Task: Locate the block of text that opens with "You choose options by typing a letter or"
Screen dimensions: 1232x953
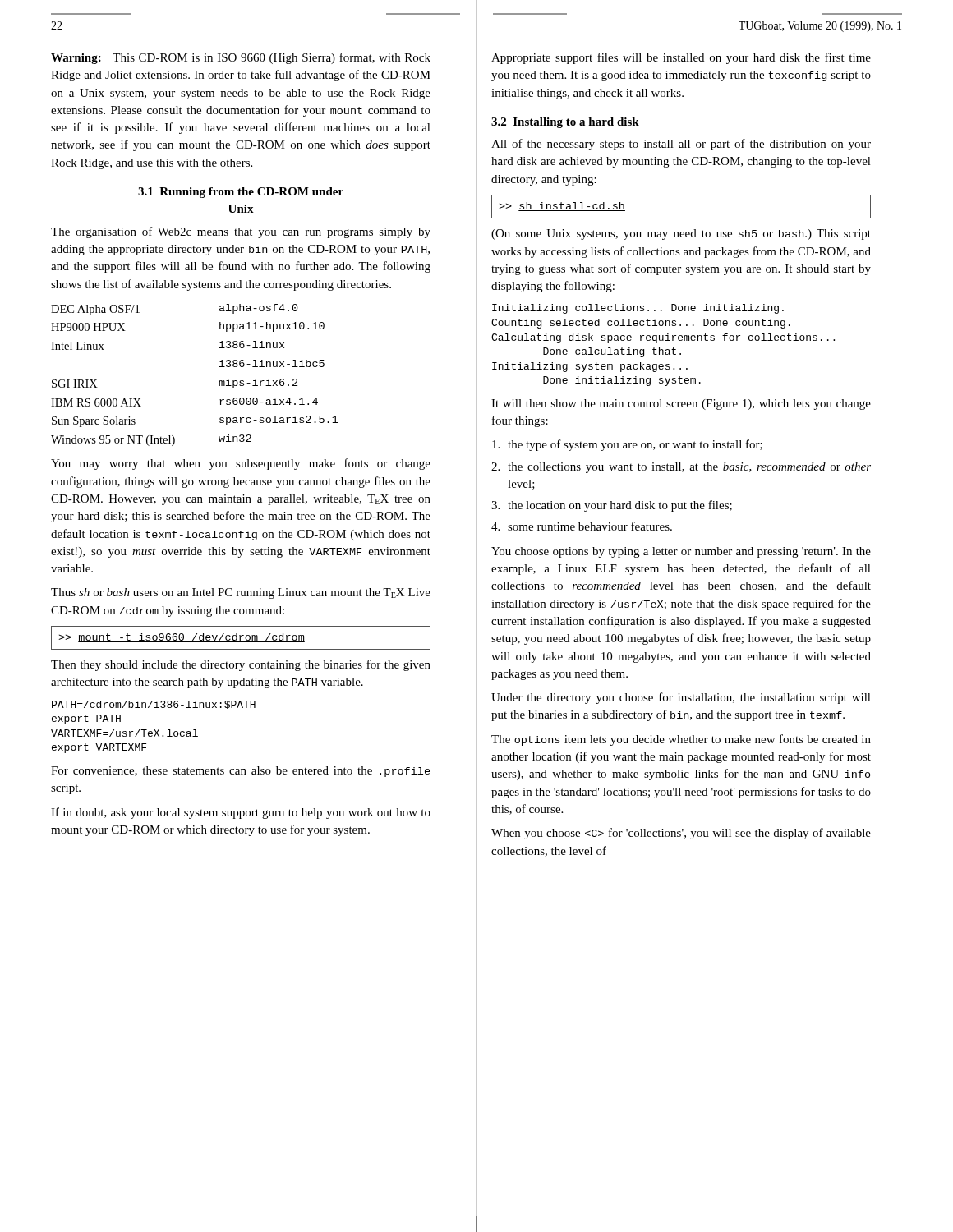Action: 681,612
